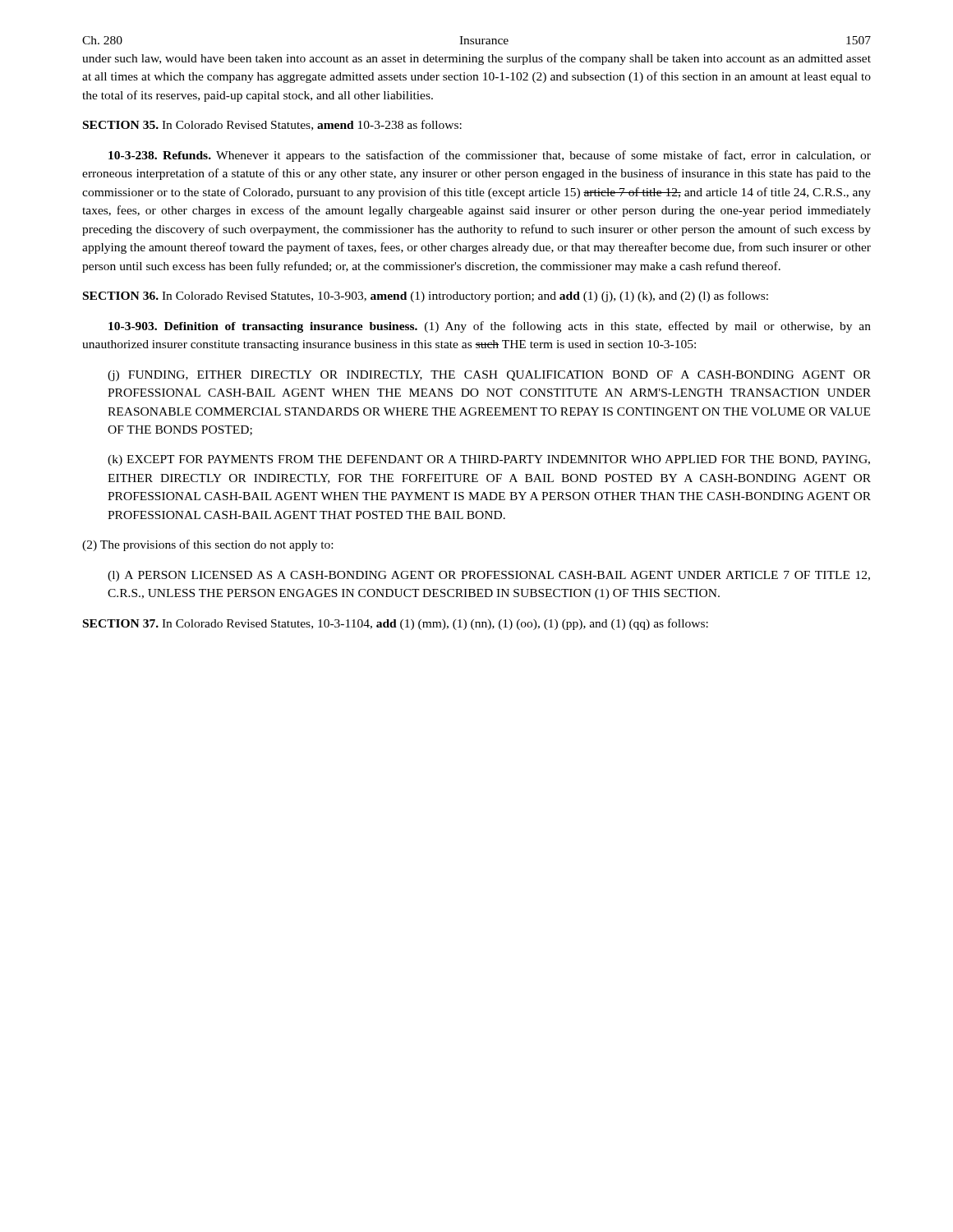
Task: Select the element starting "under such law, would have been"
Action: (476, 77)
